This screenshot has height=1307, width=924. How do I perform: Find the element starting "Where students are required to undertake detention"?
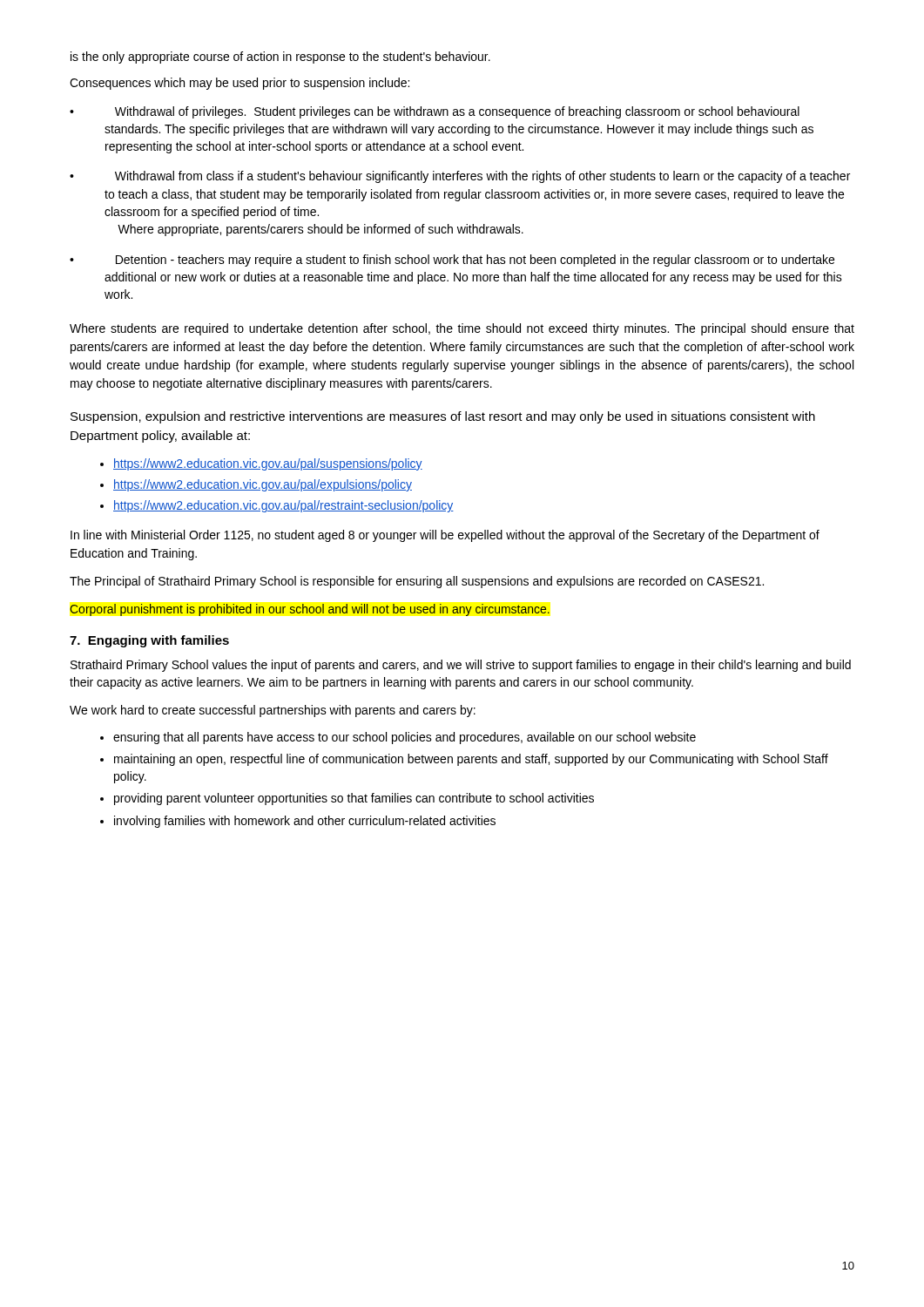[462, 356]
